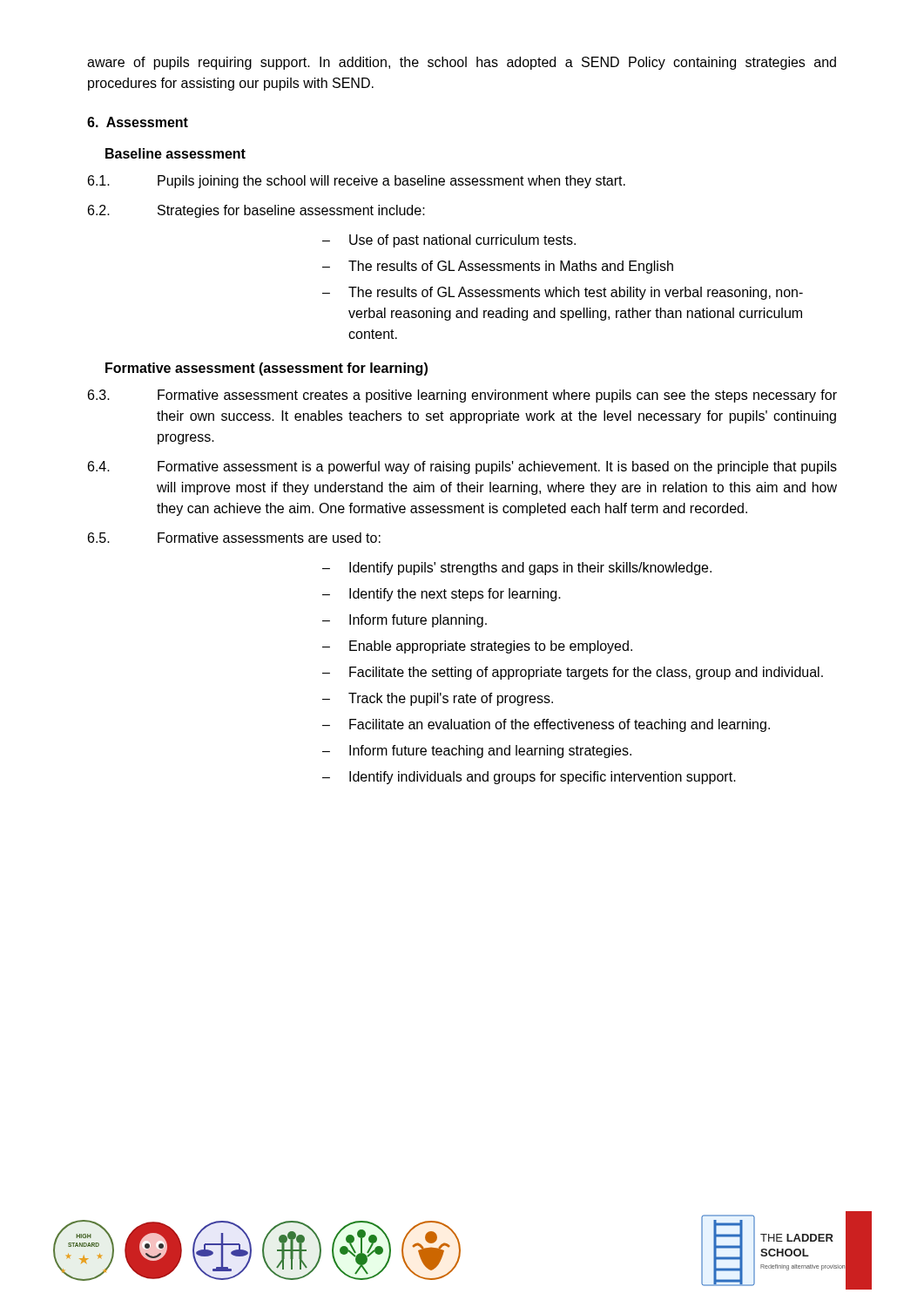Find the block starting "6.3. Formative assessment creates a"
This screenshot has height=1307, width=924.
point(462,417)
